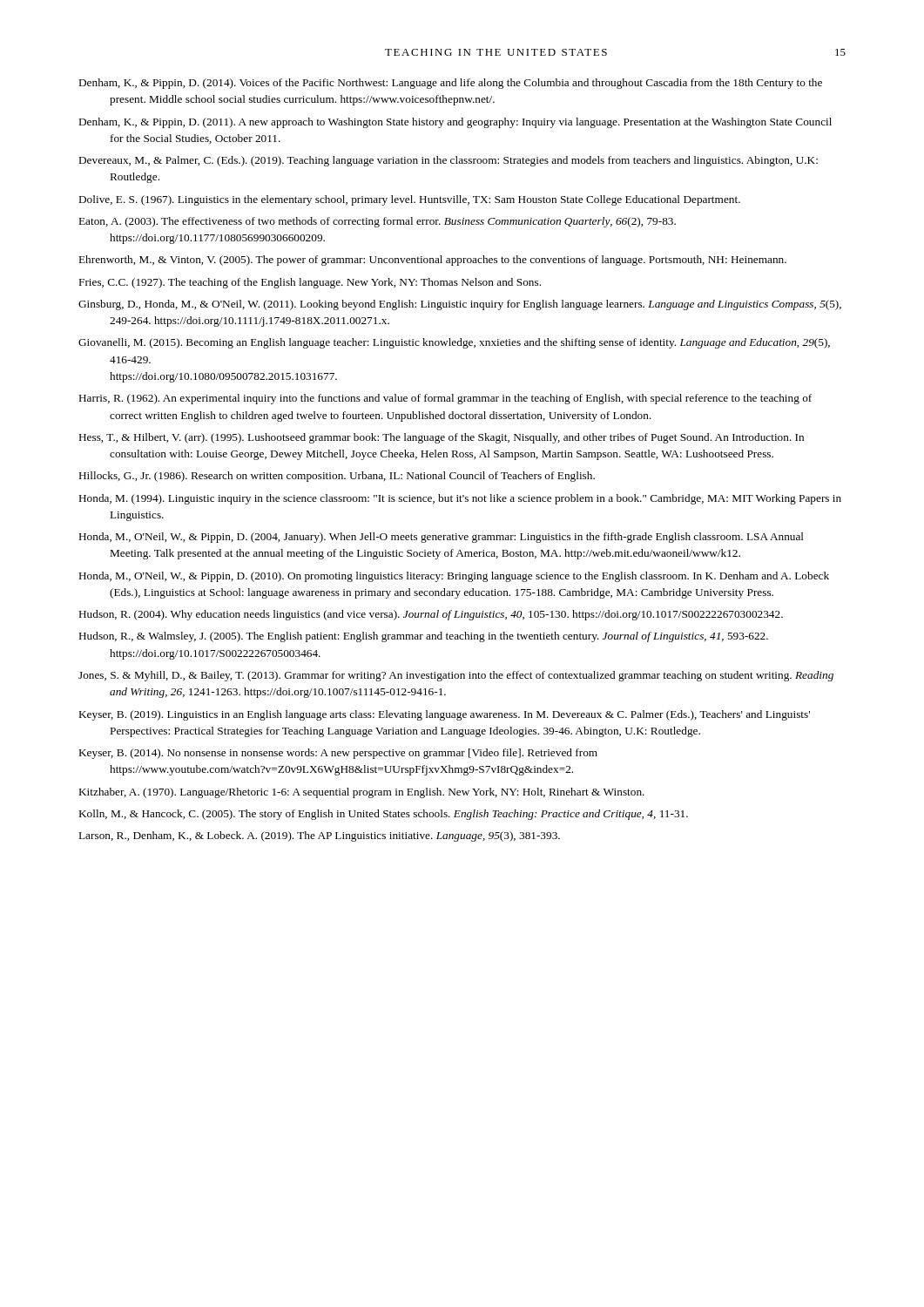
Task: Locate the element starting "Keyser, B. (2014). No"
Action: tap(338, 761)
